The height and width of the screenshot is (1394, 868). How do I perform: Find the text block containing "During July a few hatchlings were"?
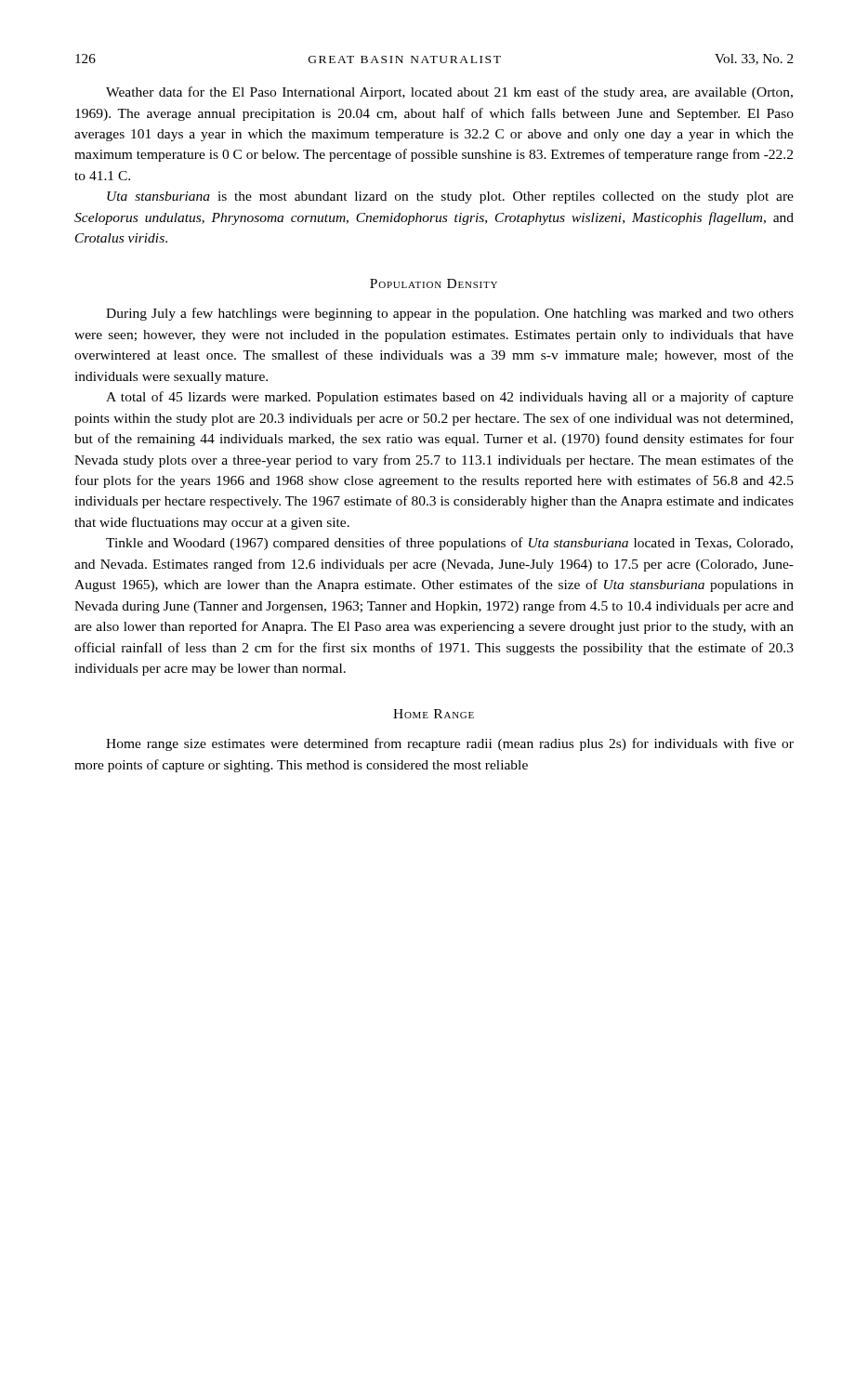click(434, 345)
